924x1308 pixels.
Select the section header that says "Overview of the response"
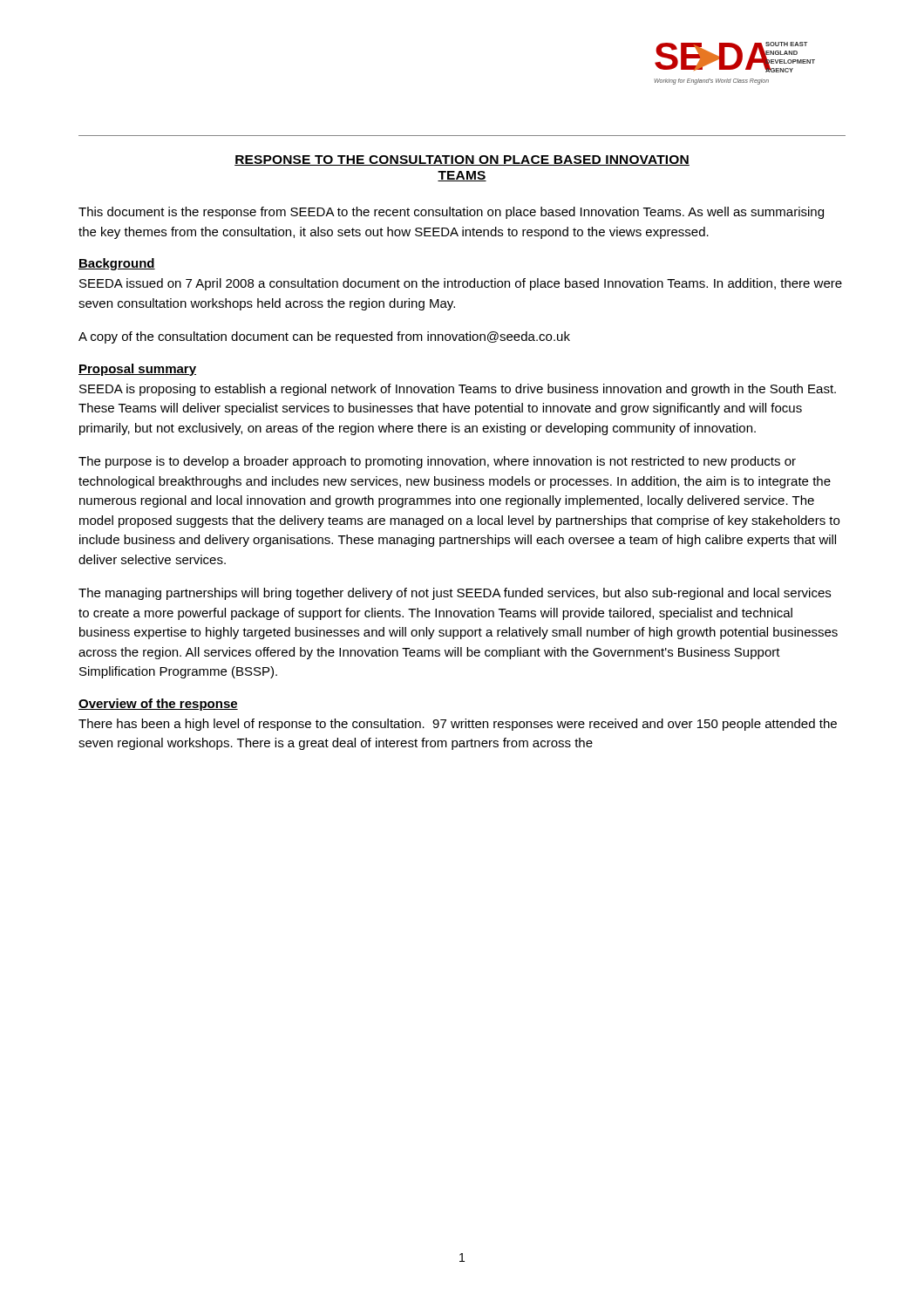click(158, 703)
